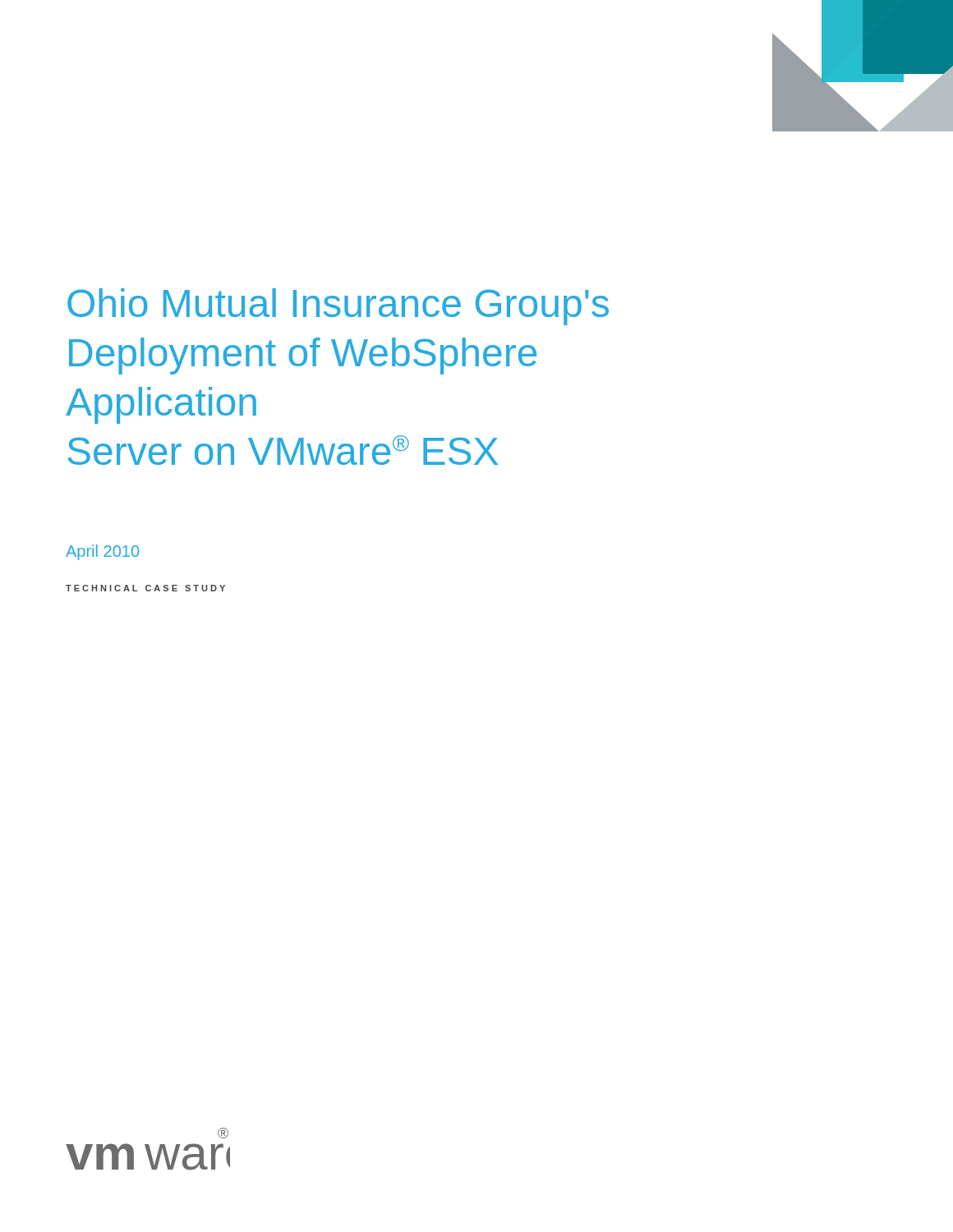
Task: Select the text that reads "Technical Case Study"
Action: pyautogui.click(x=147, y=588)
